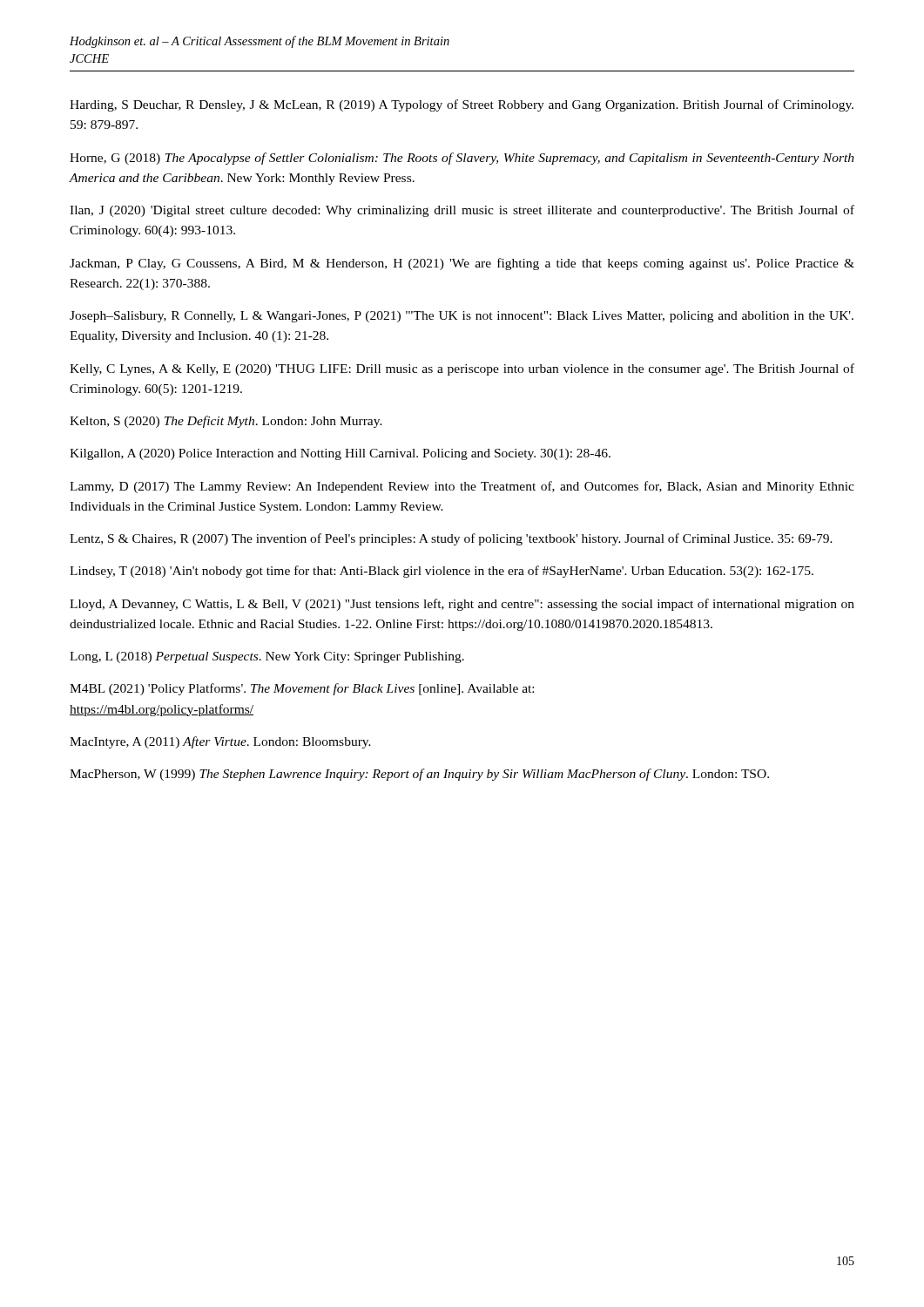Image resolution: width=924 pixels, height=1307 pixels.
Task: Point to the block beginning "Ilan, J (2020) 'Digital street"
Action: click(x=462, y=220)
